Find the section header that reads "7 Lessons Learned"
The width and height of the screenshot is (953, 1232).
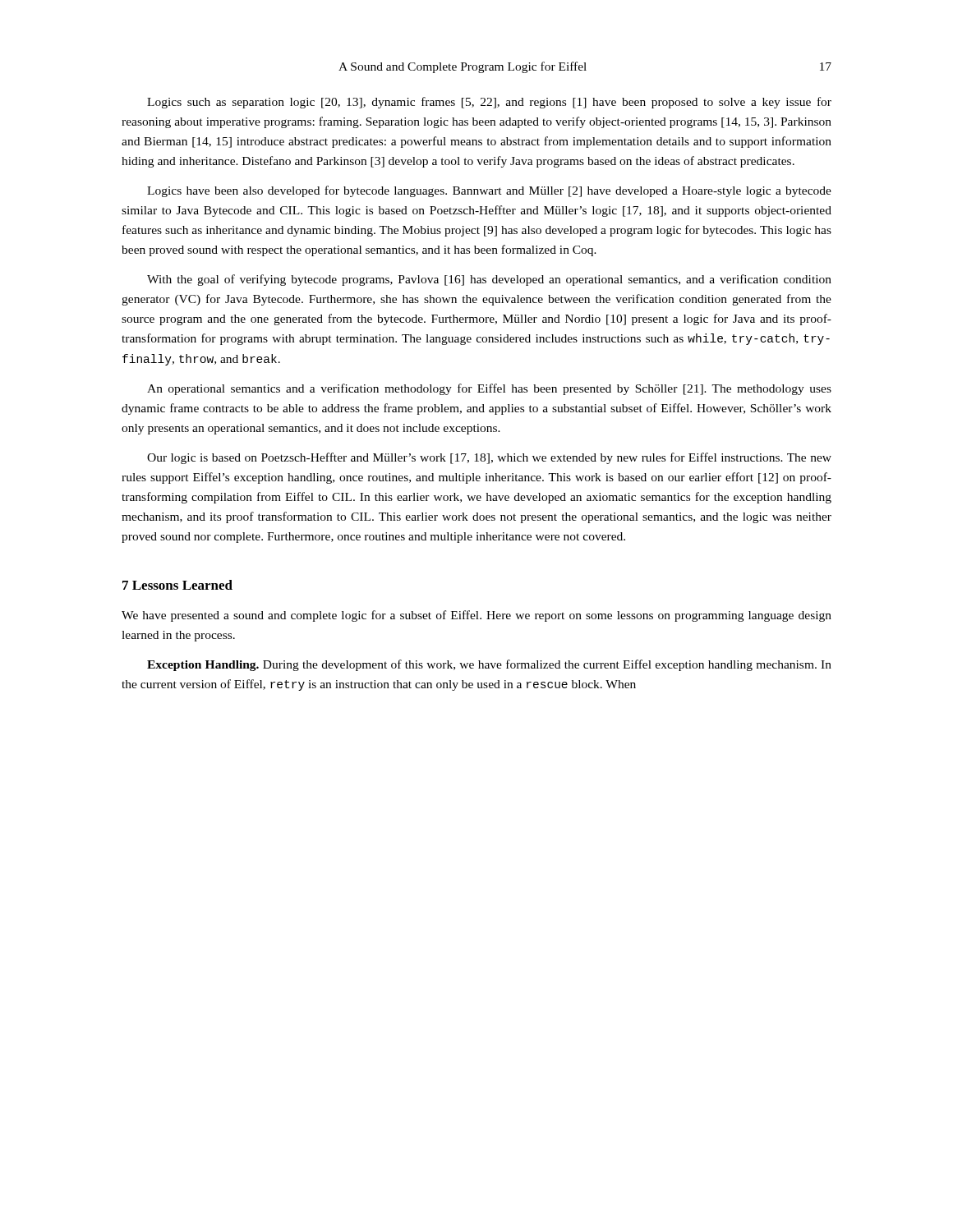(x=177, y=585)
